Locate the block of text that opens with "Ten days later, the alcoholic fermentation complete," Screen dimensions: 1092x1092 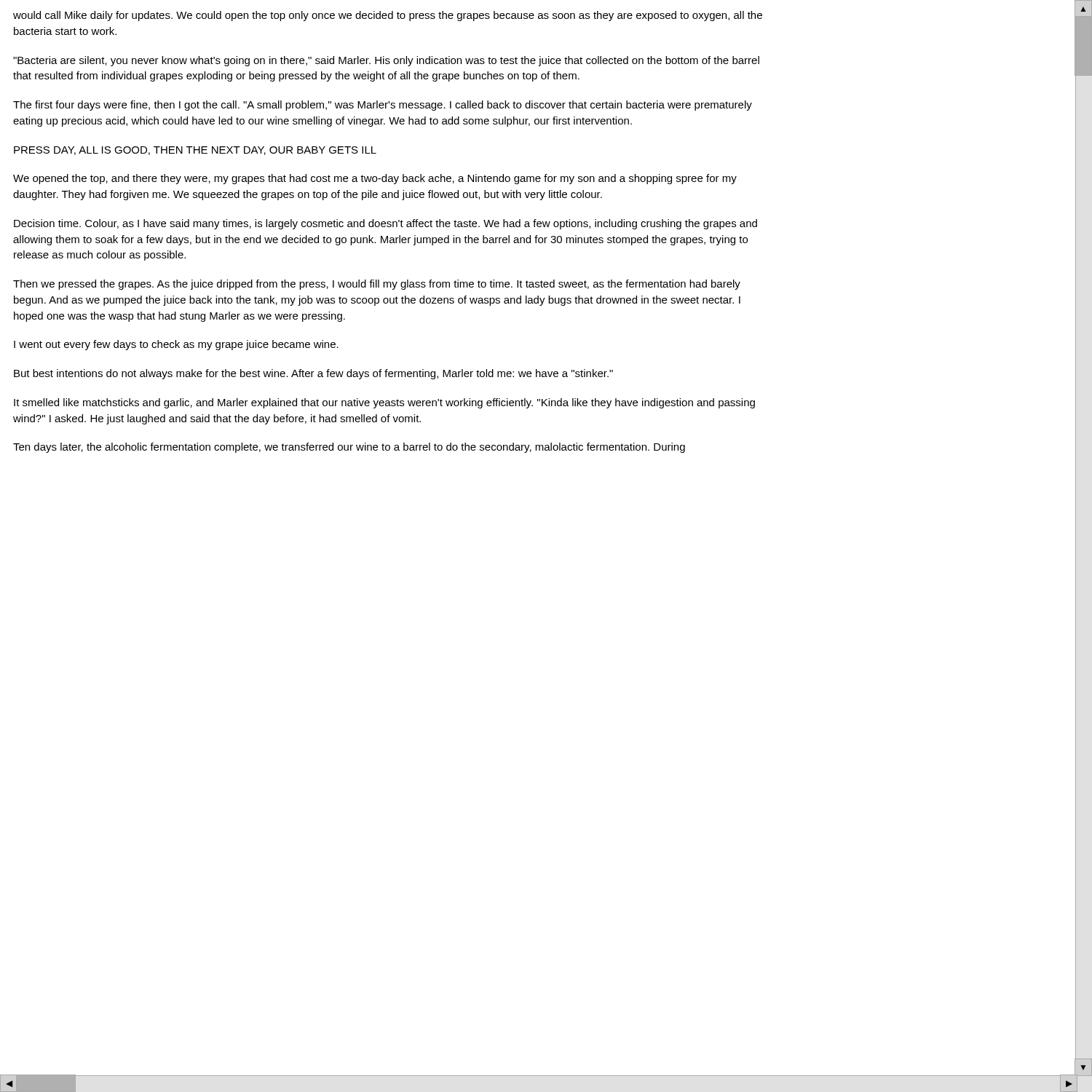tap(392, 447)
